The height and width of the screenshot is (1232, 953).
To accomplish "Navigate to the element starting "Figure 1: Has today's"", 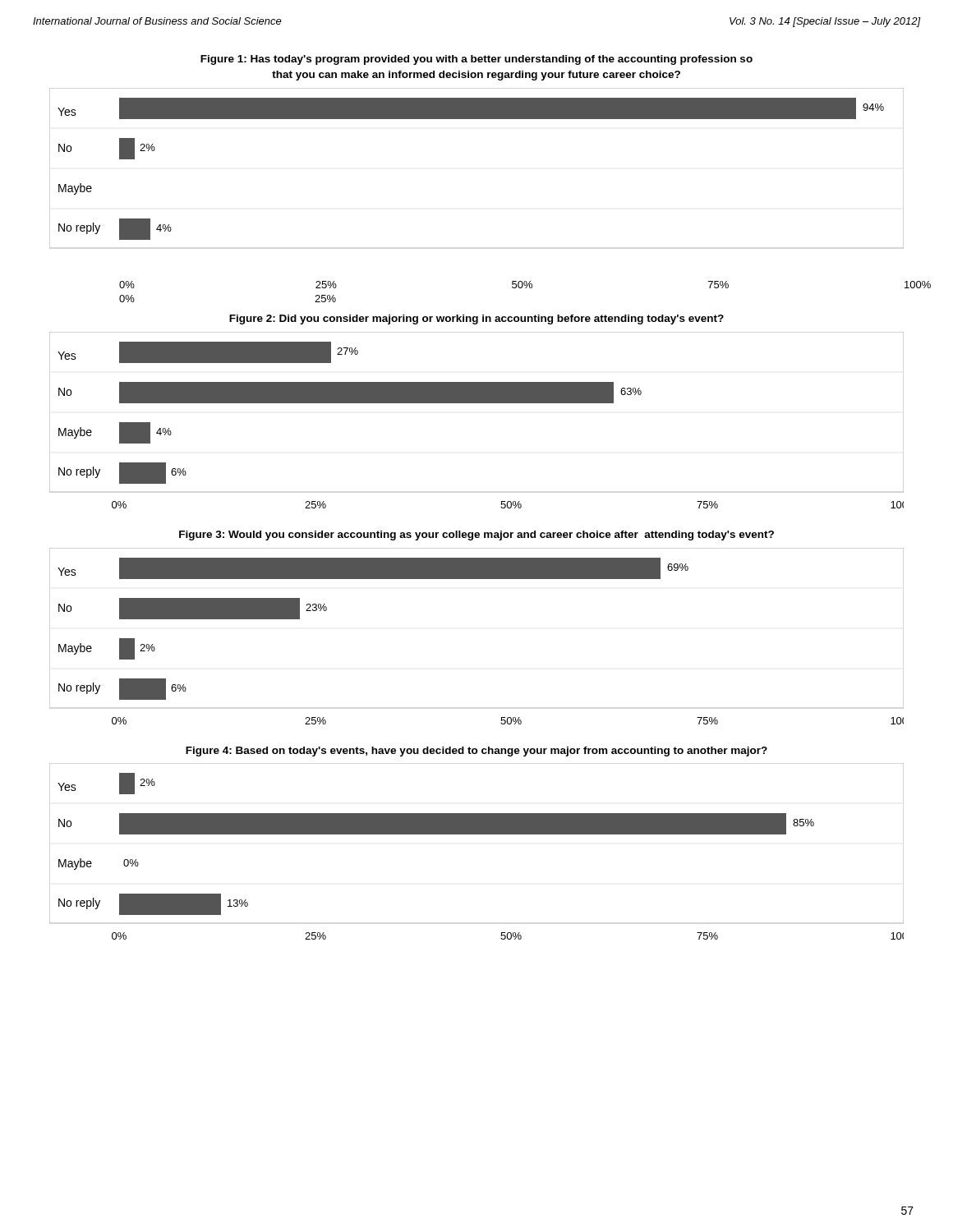I will [x=476, y=67].
